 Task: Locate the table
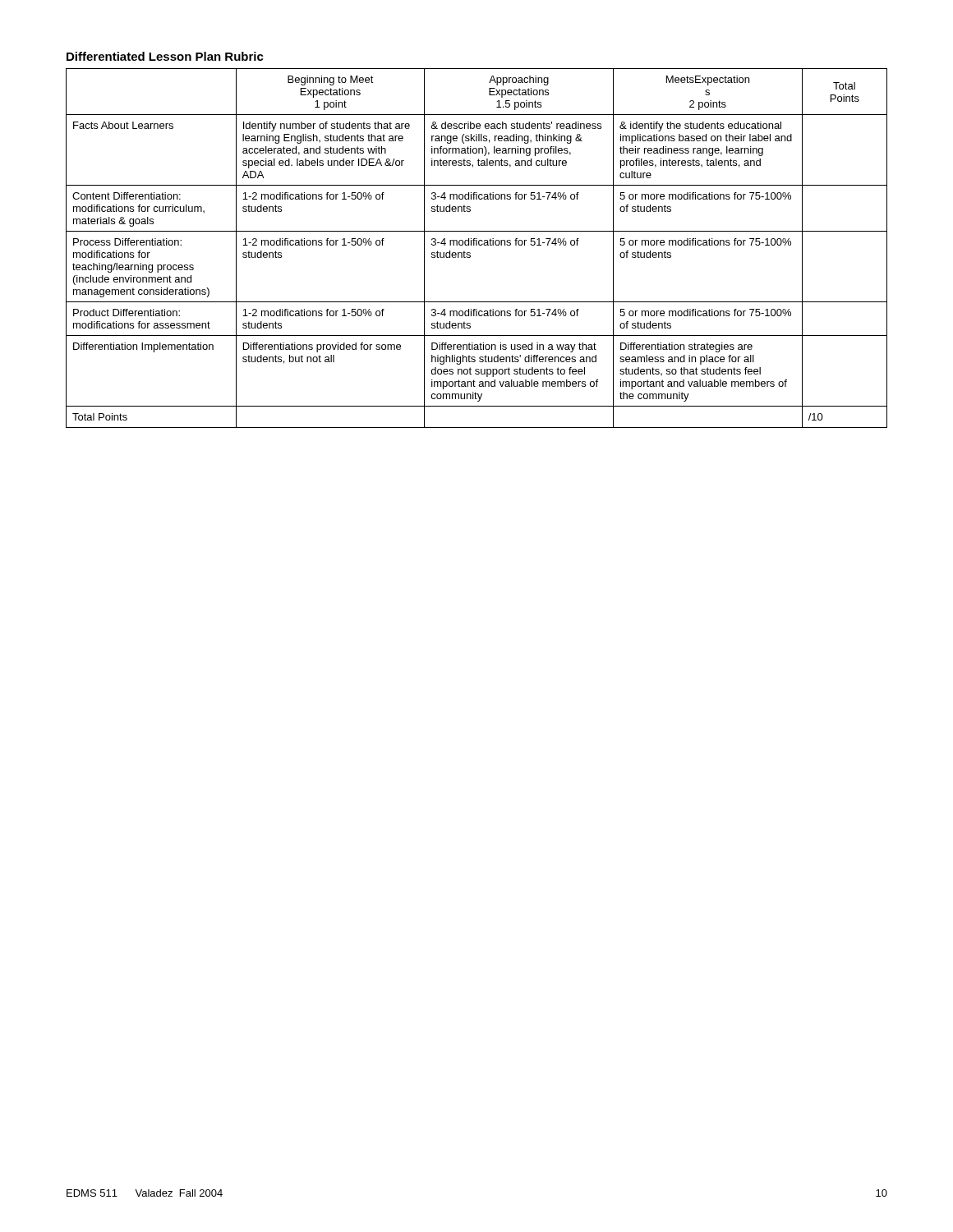pyautogui.click(x=476, y=248)
